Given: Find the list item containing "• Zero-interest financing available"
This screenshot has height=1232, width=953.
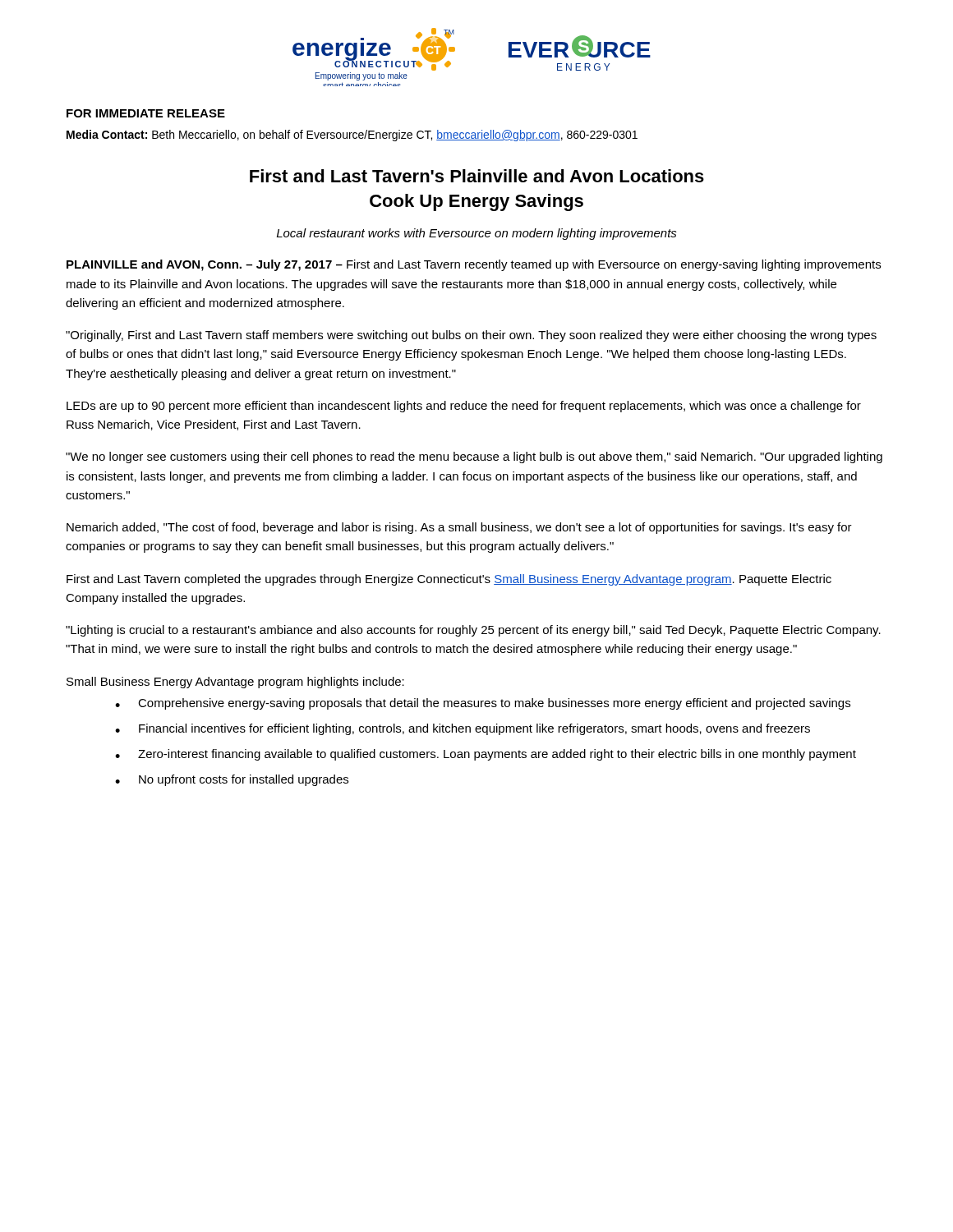Looking at the screenshot, I should pyautogui.click(x=501, y=757).
